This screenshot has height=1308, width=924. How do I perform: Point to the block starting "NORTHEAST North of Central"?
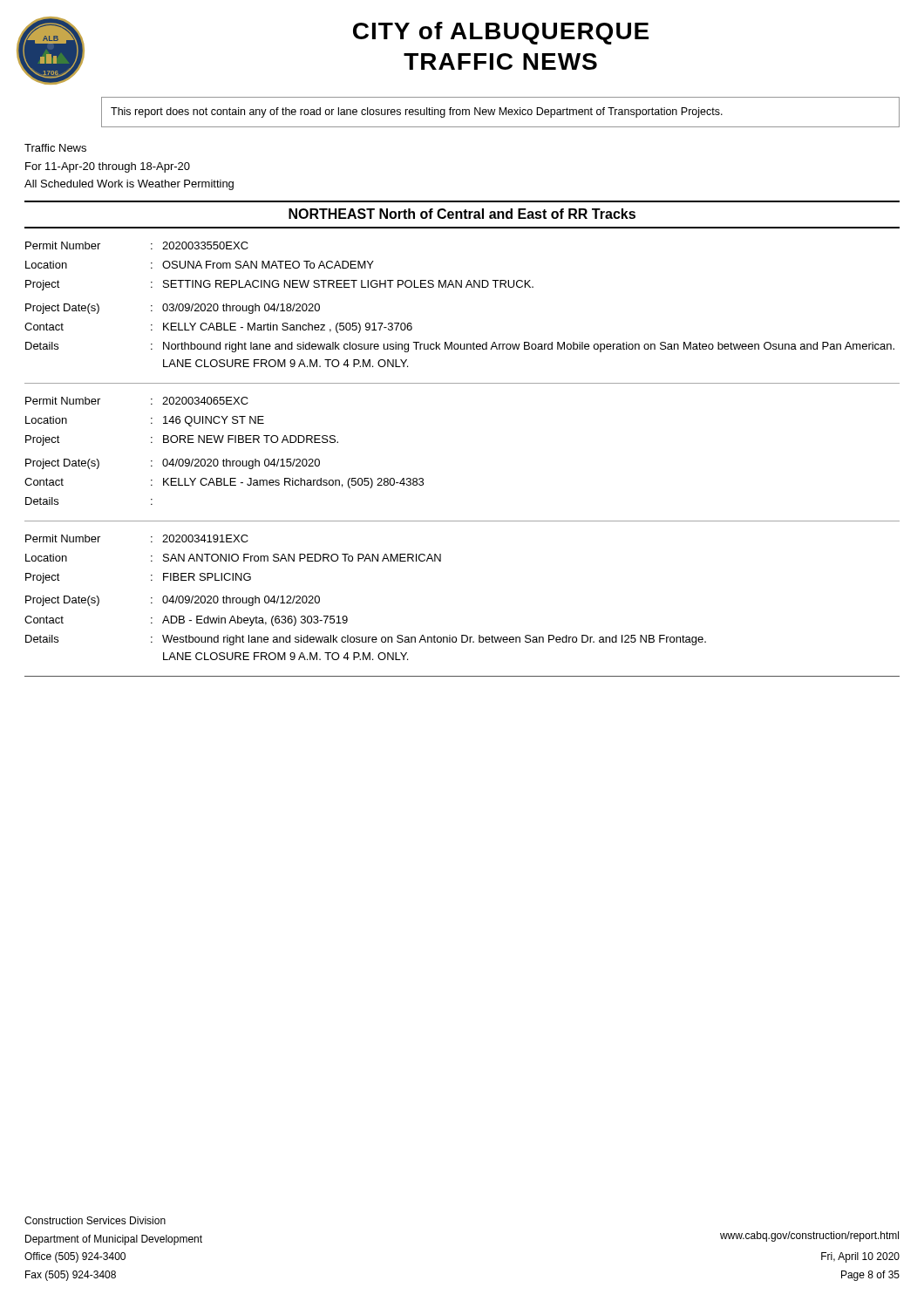[x=462, y=214]
